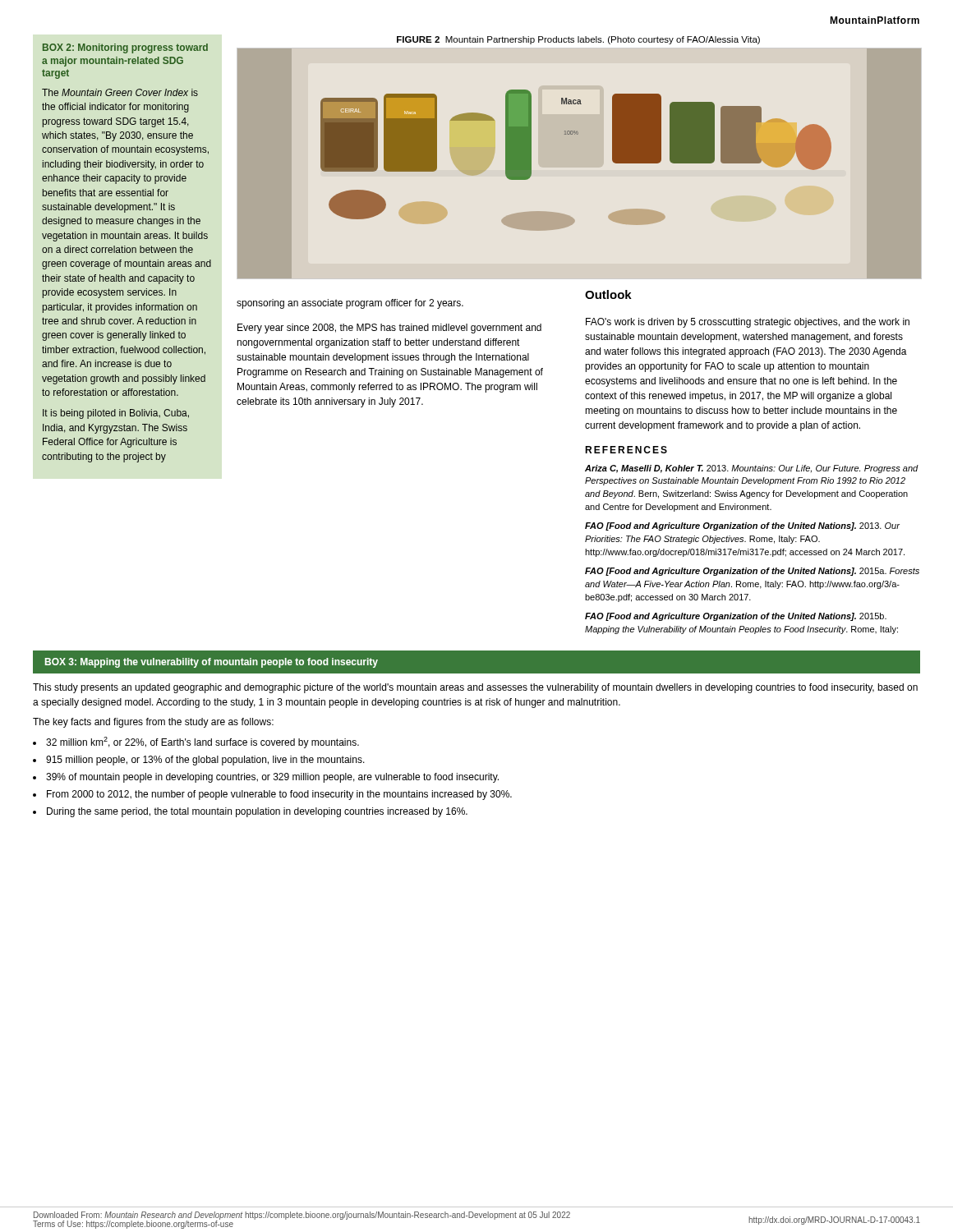
Task: Find the text starting "39% of mountain people in"
Action: coord(273,777)
